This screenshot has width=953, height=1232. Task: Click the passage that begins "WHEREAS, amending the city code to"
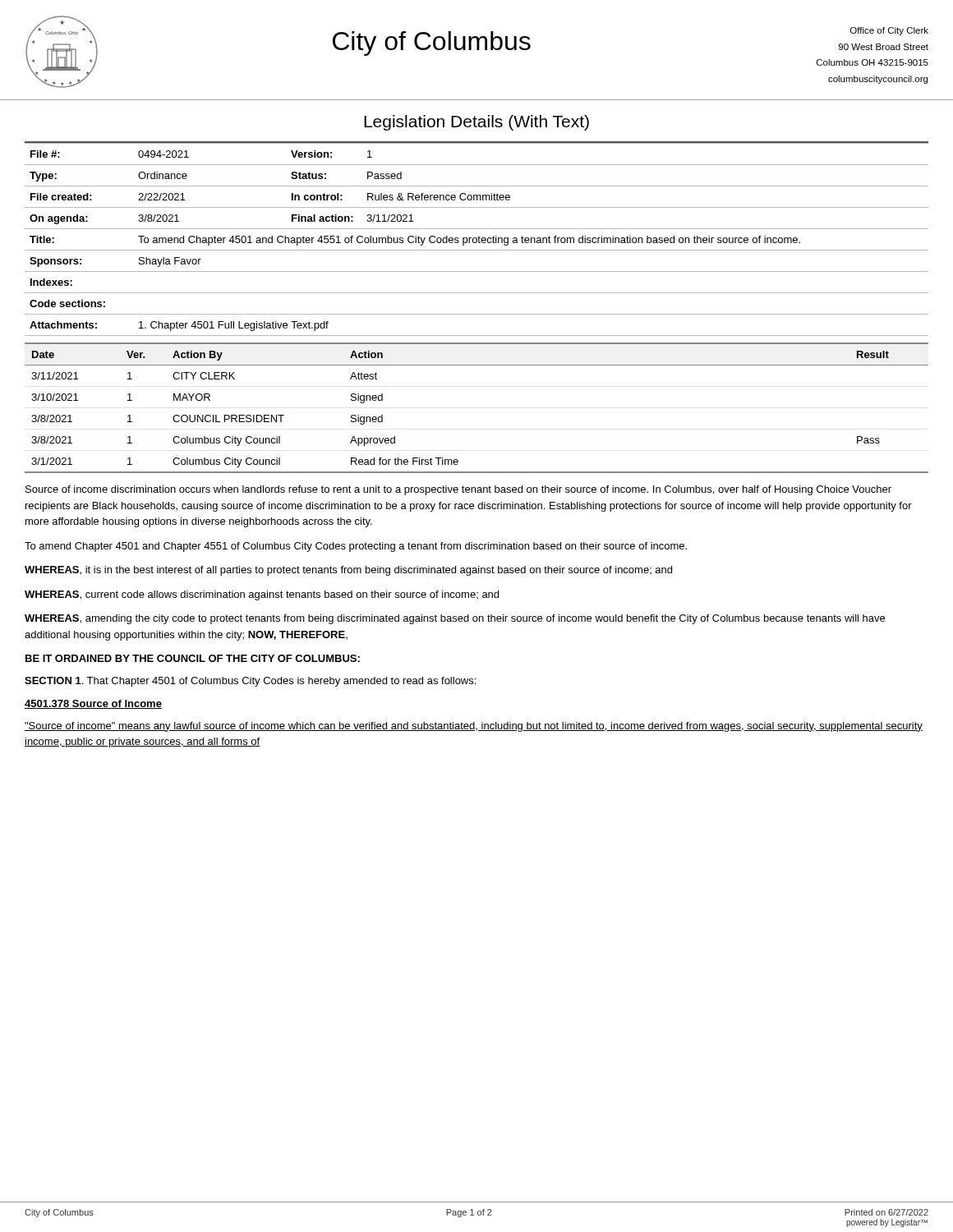(455, 626)
